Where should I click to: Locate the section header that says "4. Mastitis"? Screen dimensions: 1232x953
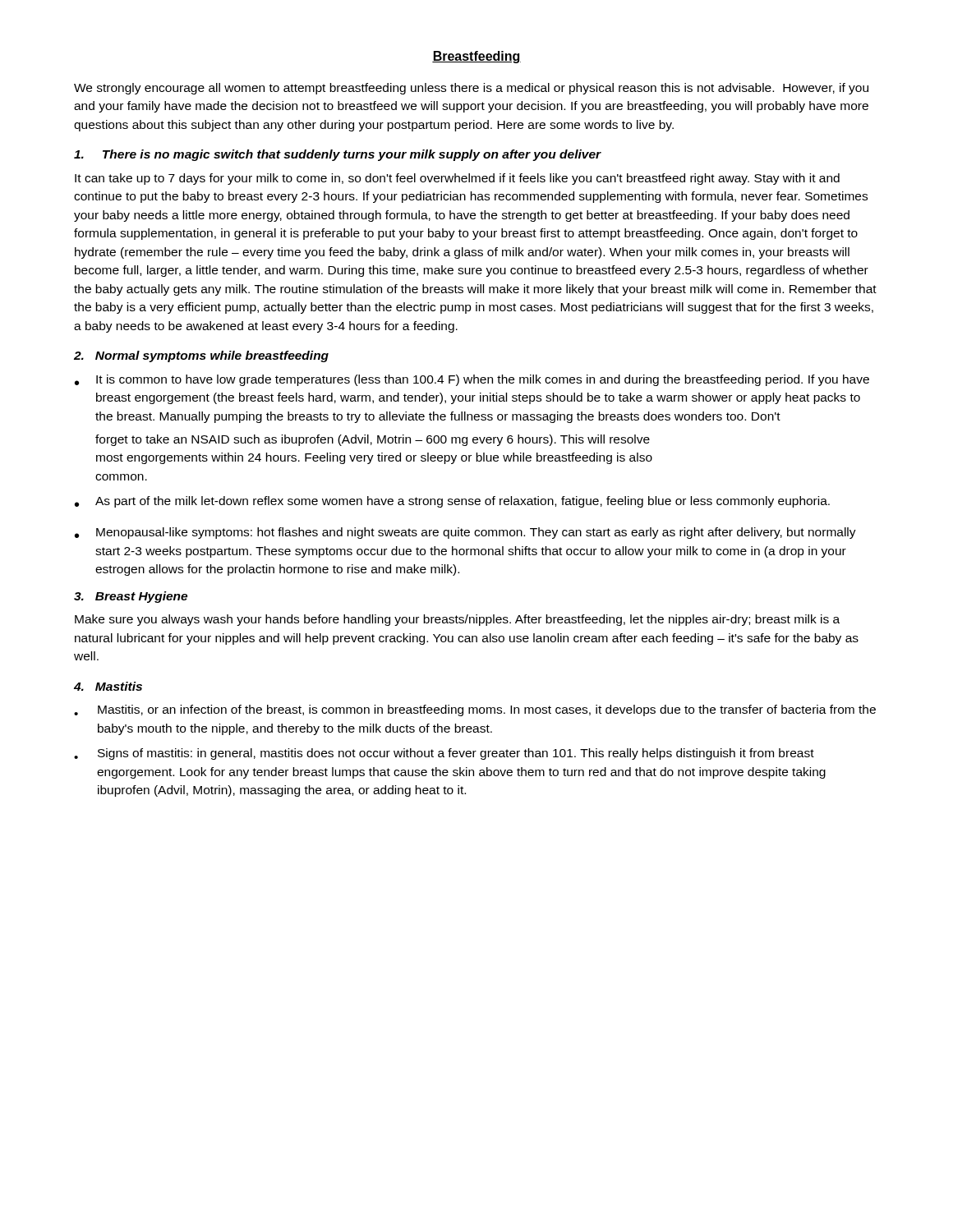click(108, 686)
